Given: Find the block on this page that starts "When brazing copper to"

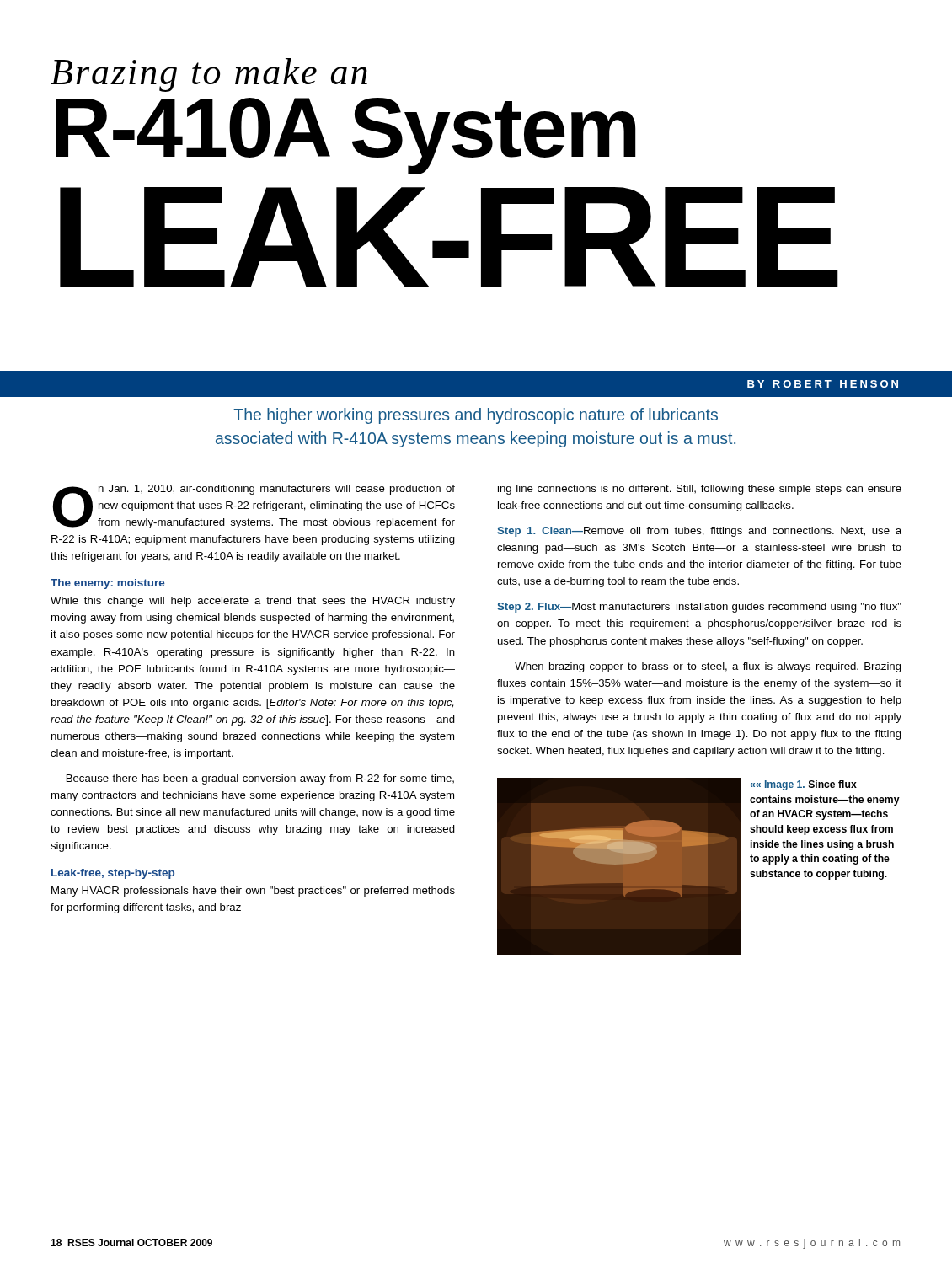Looking at the screenshot, I should pos(699,708).
